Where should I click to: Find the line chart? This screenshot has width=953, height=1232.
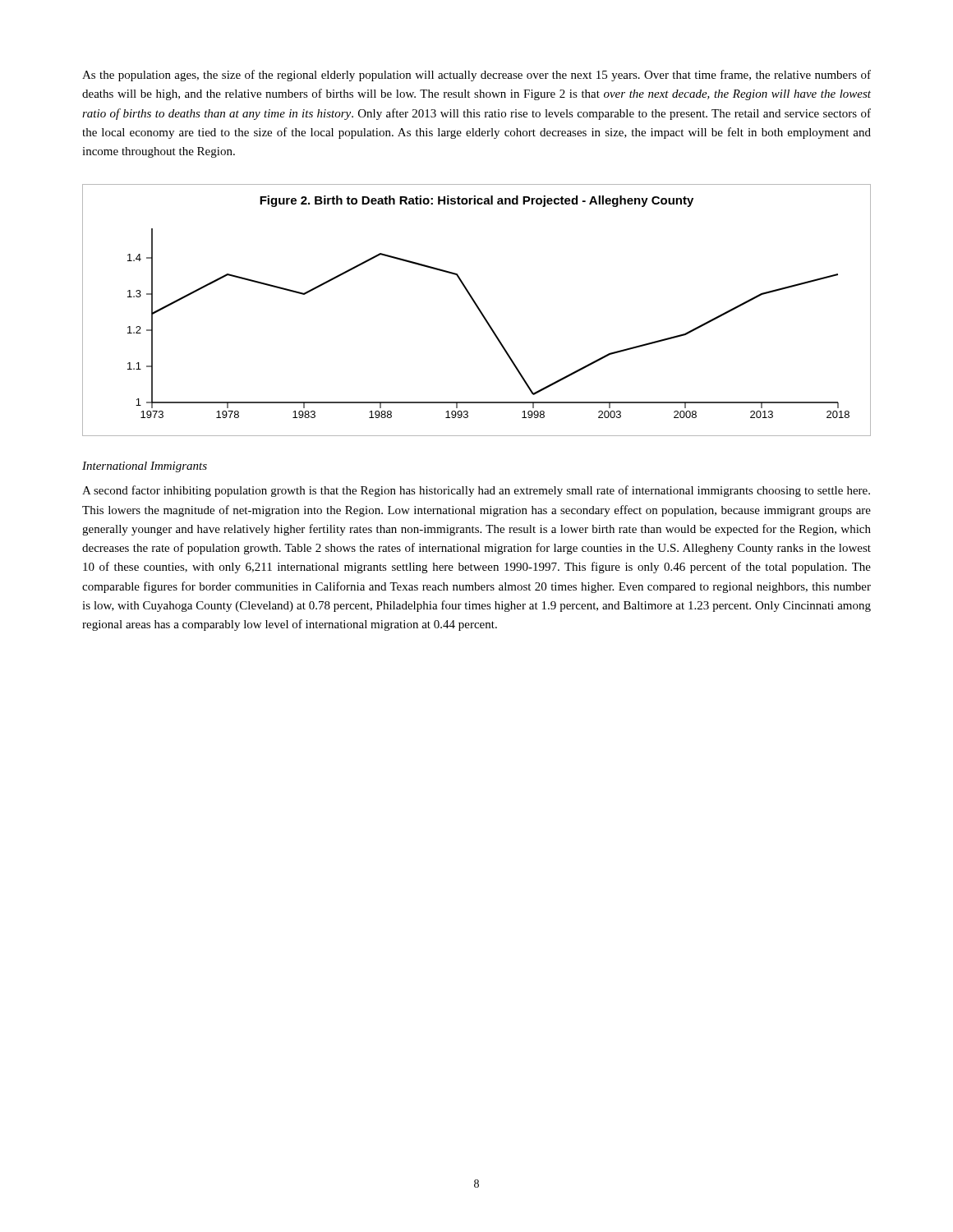[x=476, y=310]
